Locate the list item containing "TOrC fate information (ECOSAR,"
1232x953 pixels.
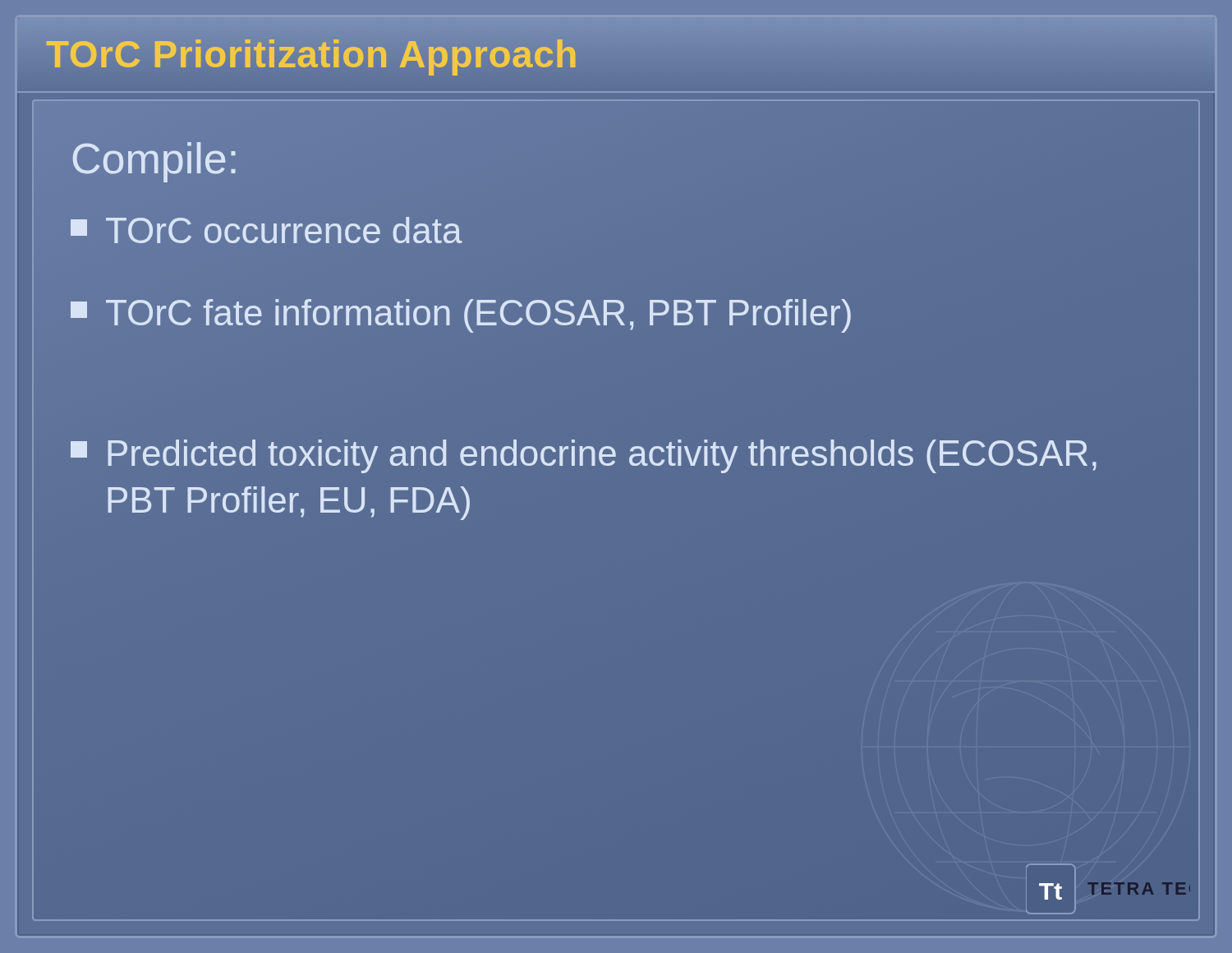tap(610, 313)
